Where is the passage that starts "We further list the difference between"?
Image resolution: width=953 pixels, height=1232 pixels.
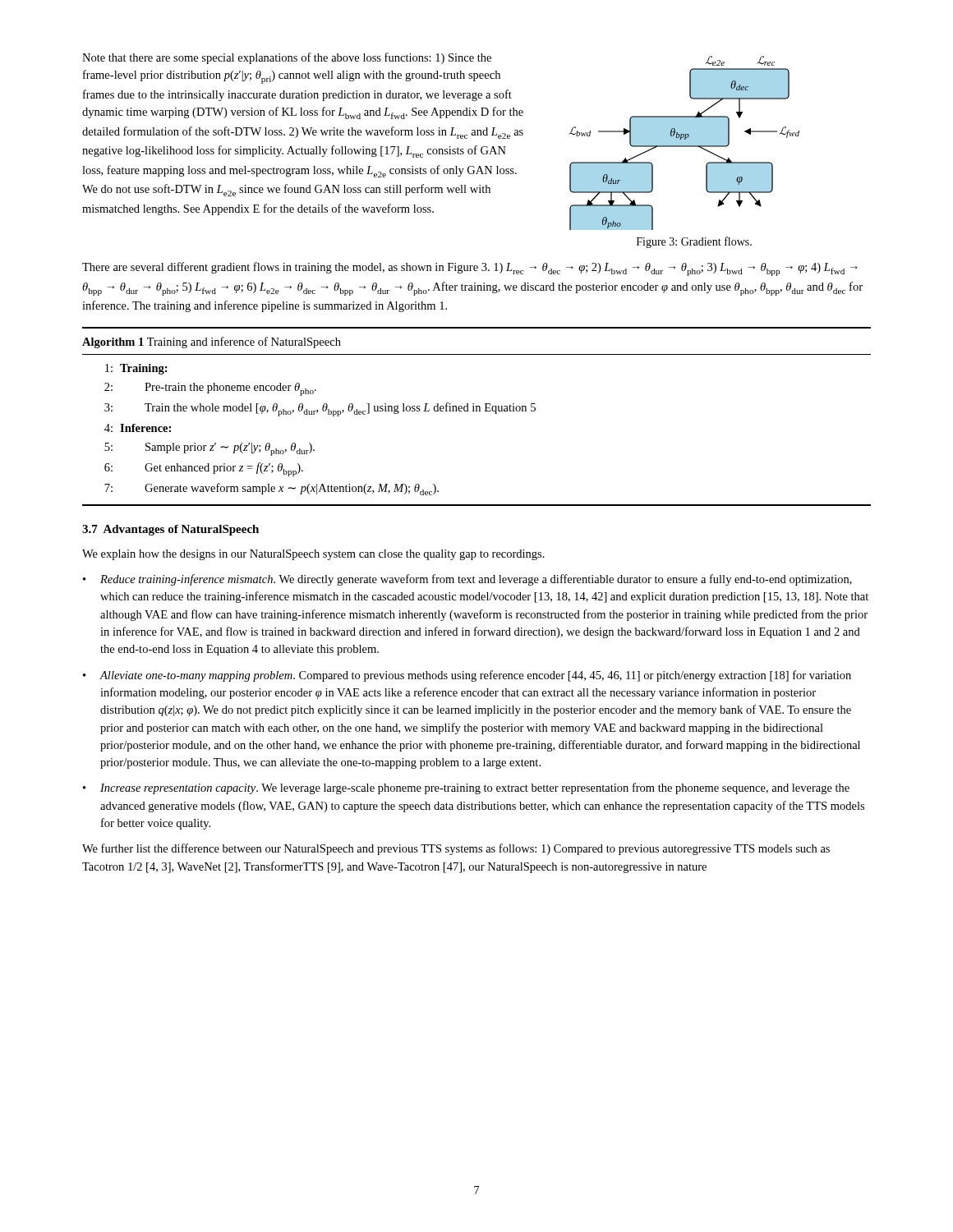(x=456, y=858)
